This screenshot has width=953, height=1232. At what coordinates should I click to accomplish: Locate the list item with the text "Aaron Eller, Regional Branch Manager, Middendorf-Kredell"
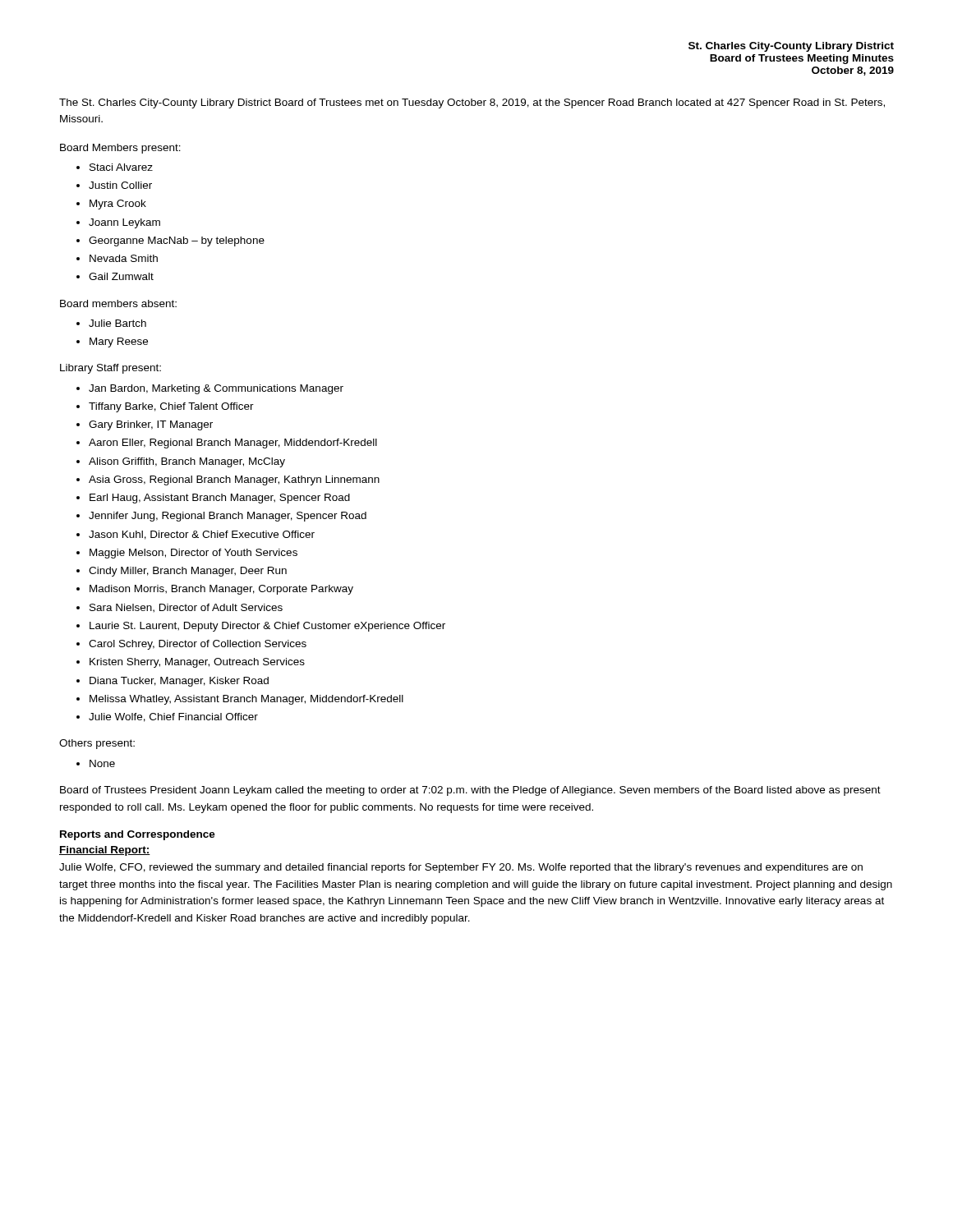coord(233,443)
